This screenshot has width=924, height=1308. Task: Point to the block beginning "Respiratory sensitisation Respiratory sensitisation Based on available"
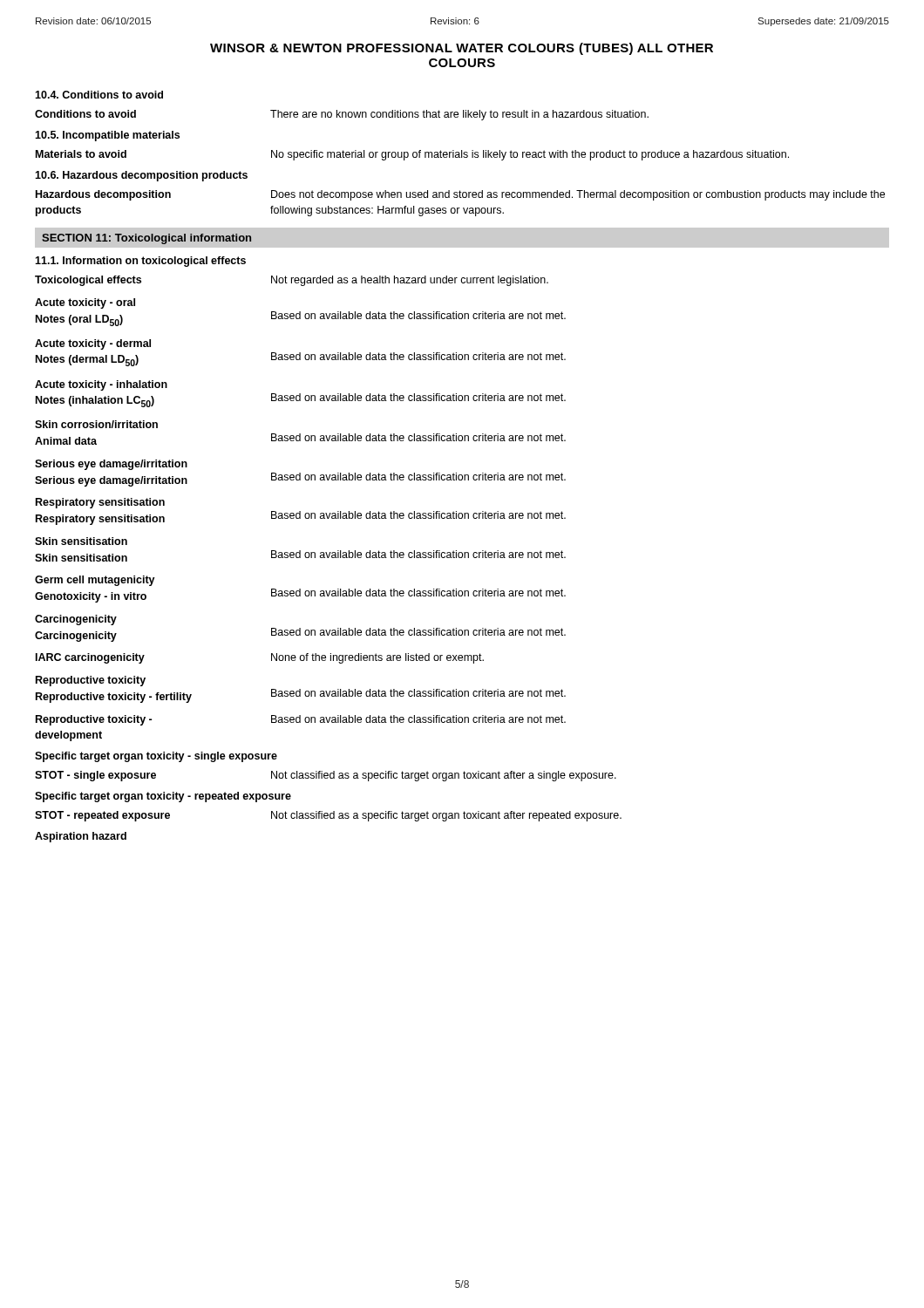coord(462,511)
